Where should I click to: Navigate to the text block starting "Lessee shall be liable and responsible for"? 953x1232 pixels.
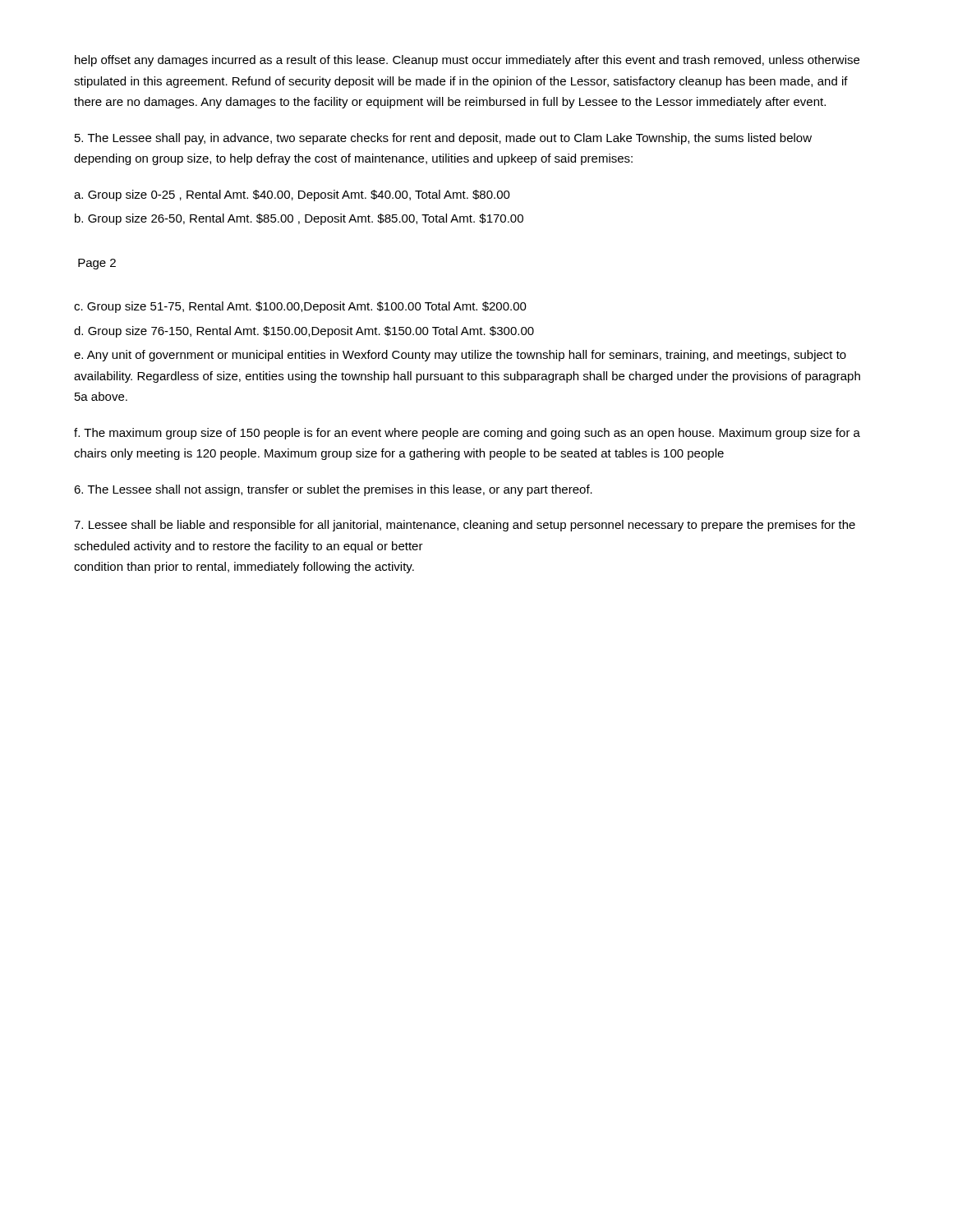465,526
